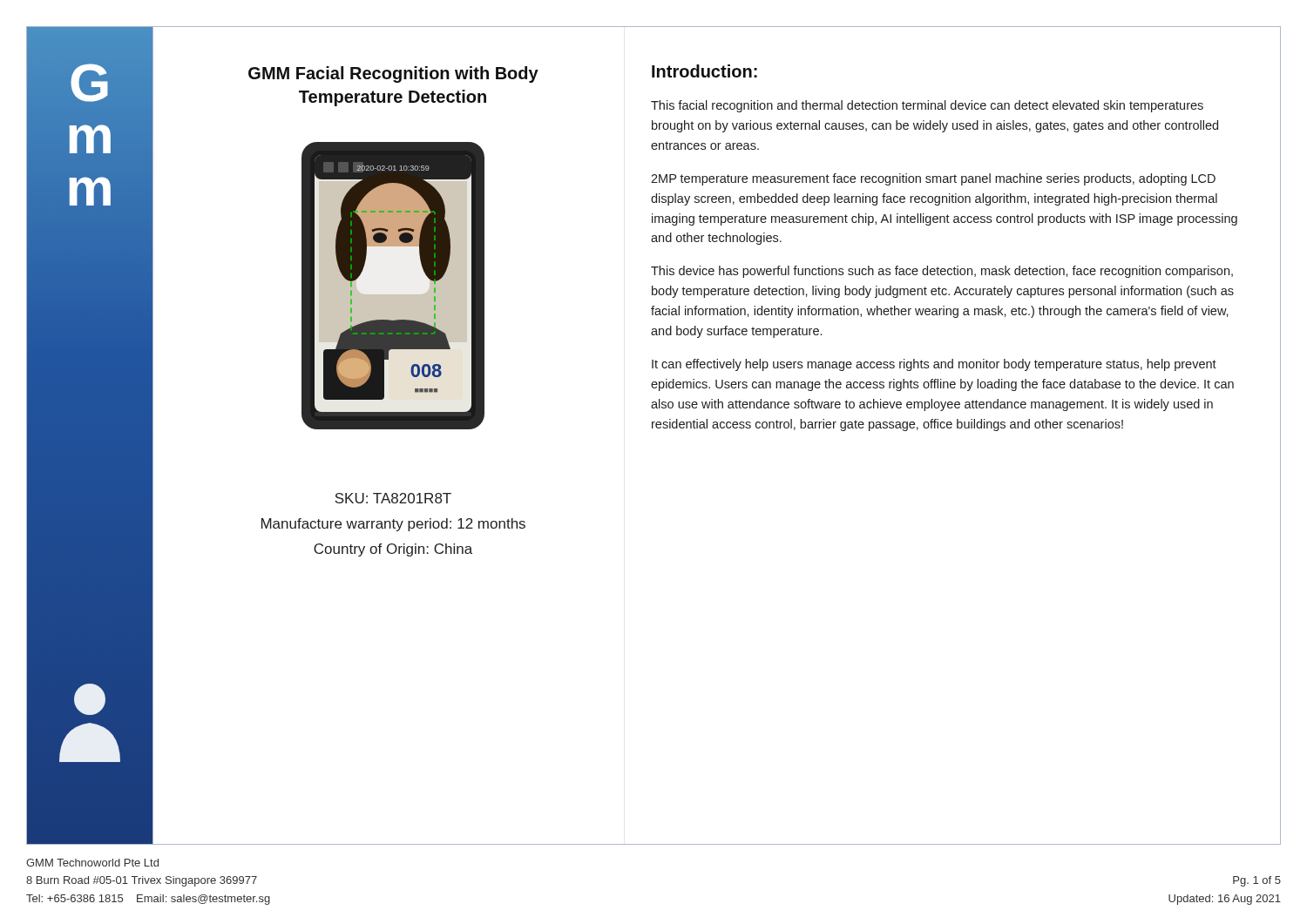Click the passage that begins "SKU: TA8201R8T Manufacture warranty period: 12 months Country"
The image size is (1307, 924).
tap(393, 524)
